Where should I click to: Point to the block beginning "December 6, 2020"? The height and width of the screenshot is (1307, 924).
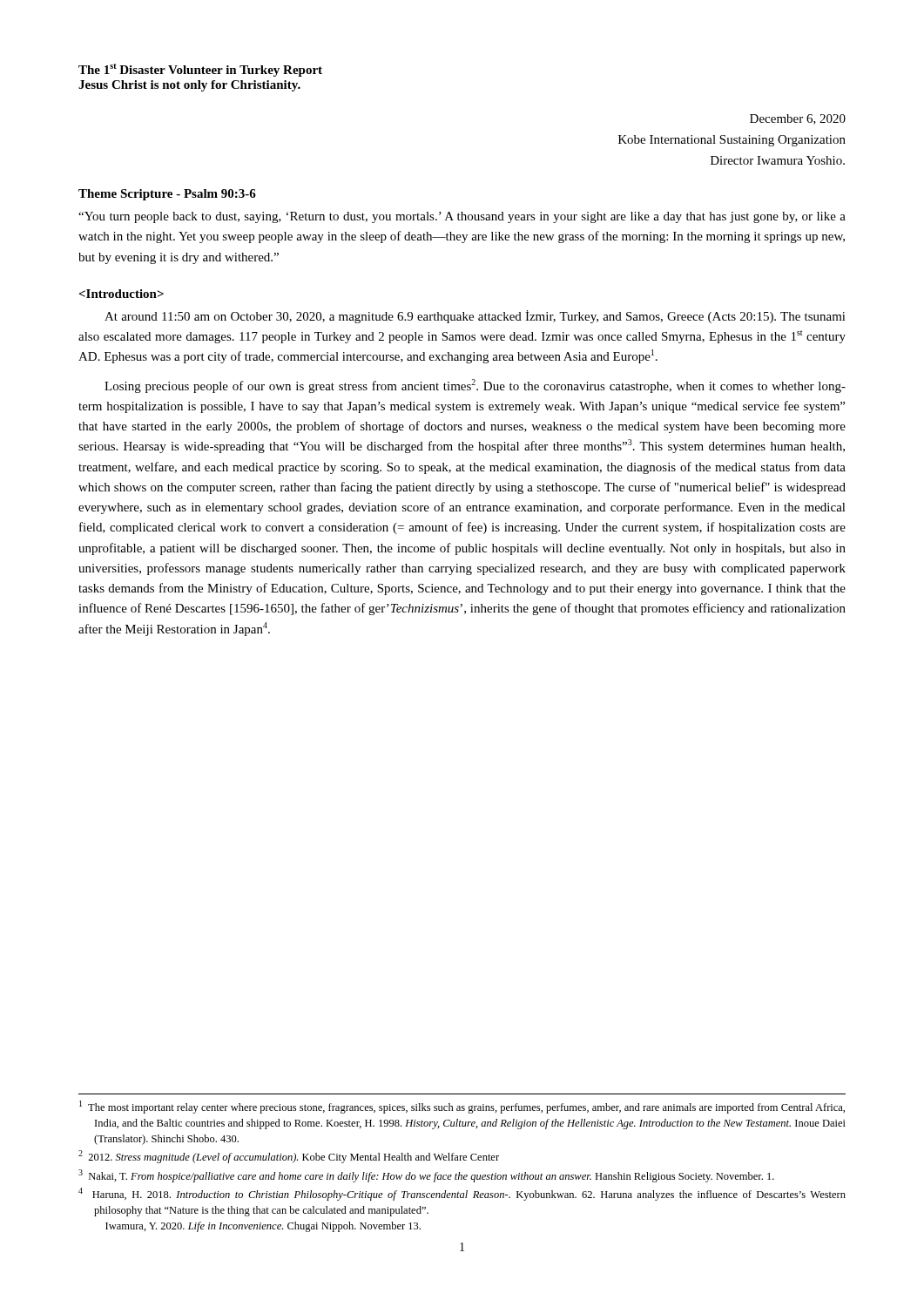(732, 139)
